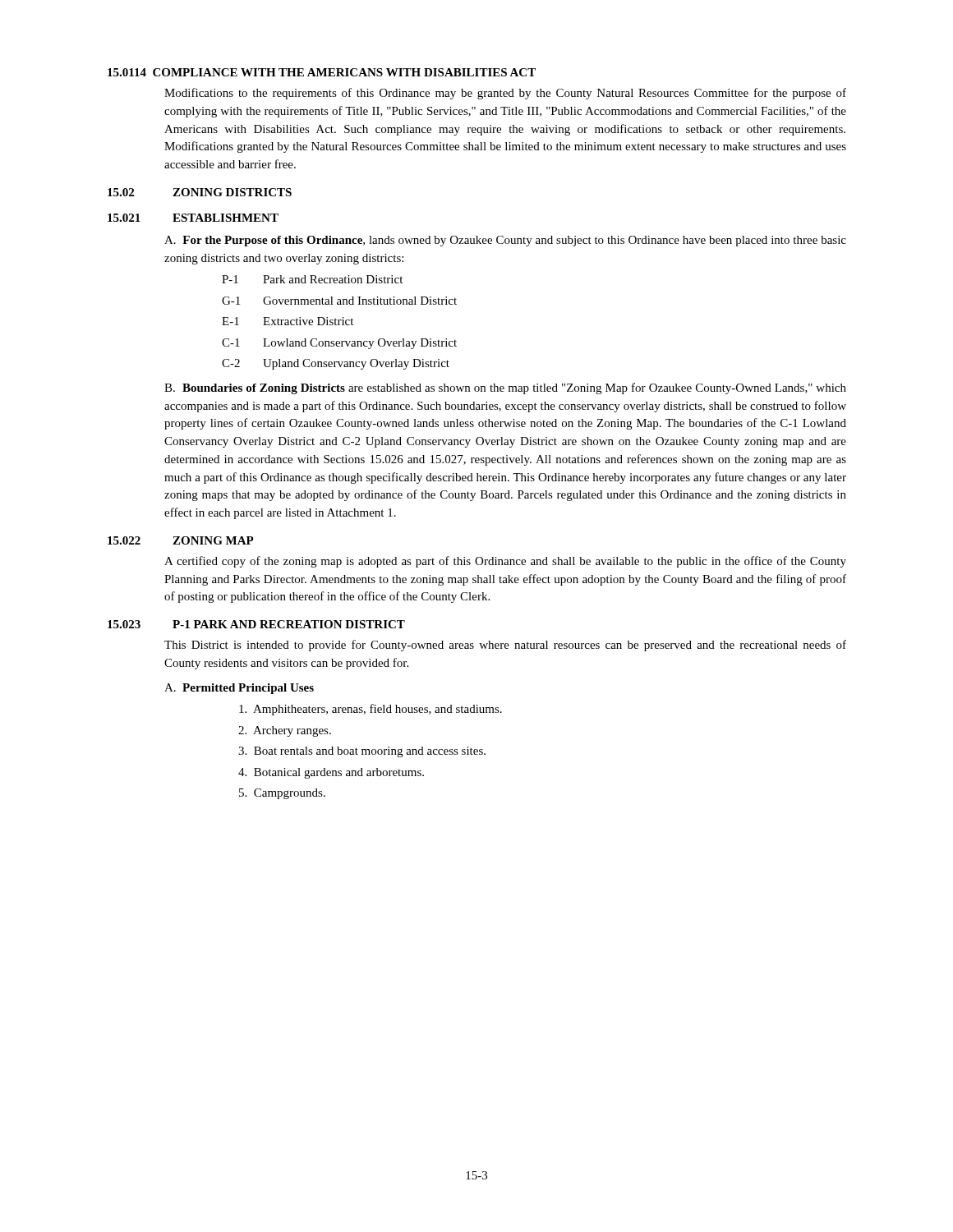This screenshot has width=953, height=1232.
Task: Point to the text block starting "2. Archery ranges."
Action: pos(285,730)
